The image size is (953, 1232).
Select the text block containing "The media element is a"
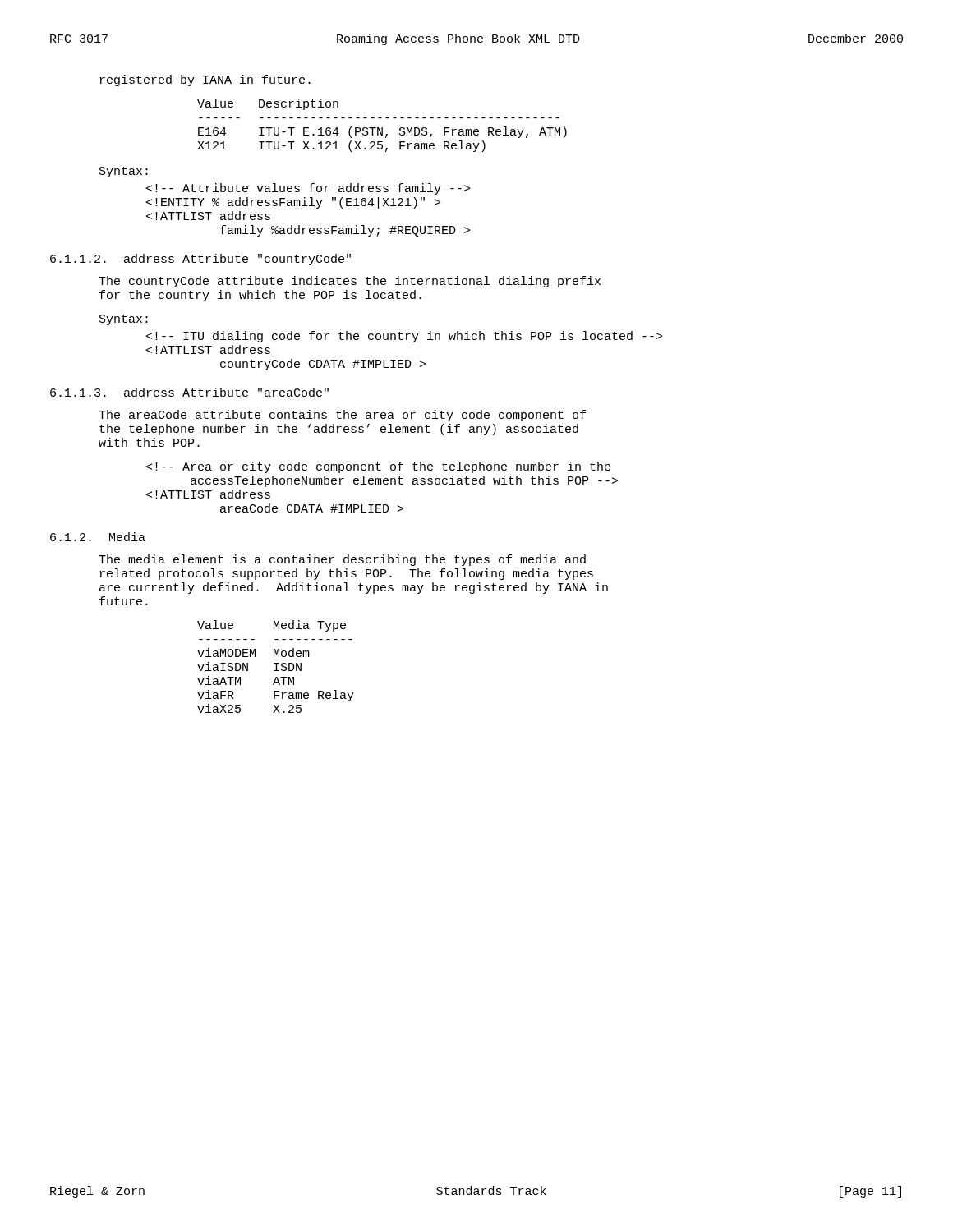click(x=354, y=582)
